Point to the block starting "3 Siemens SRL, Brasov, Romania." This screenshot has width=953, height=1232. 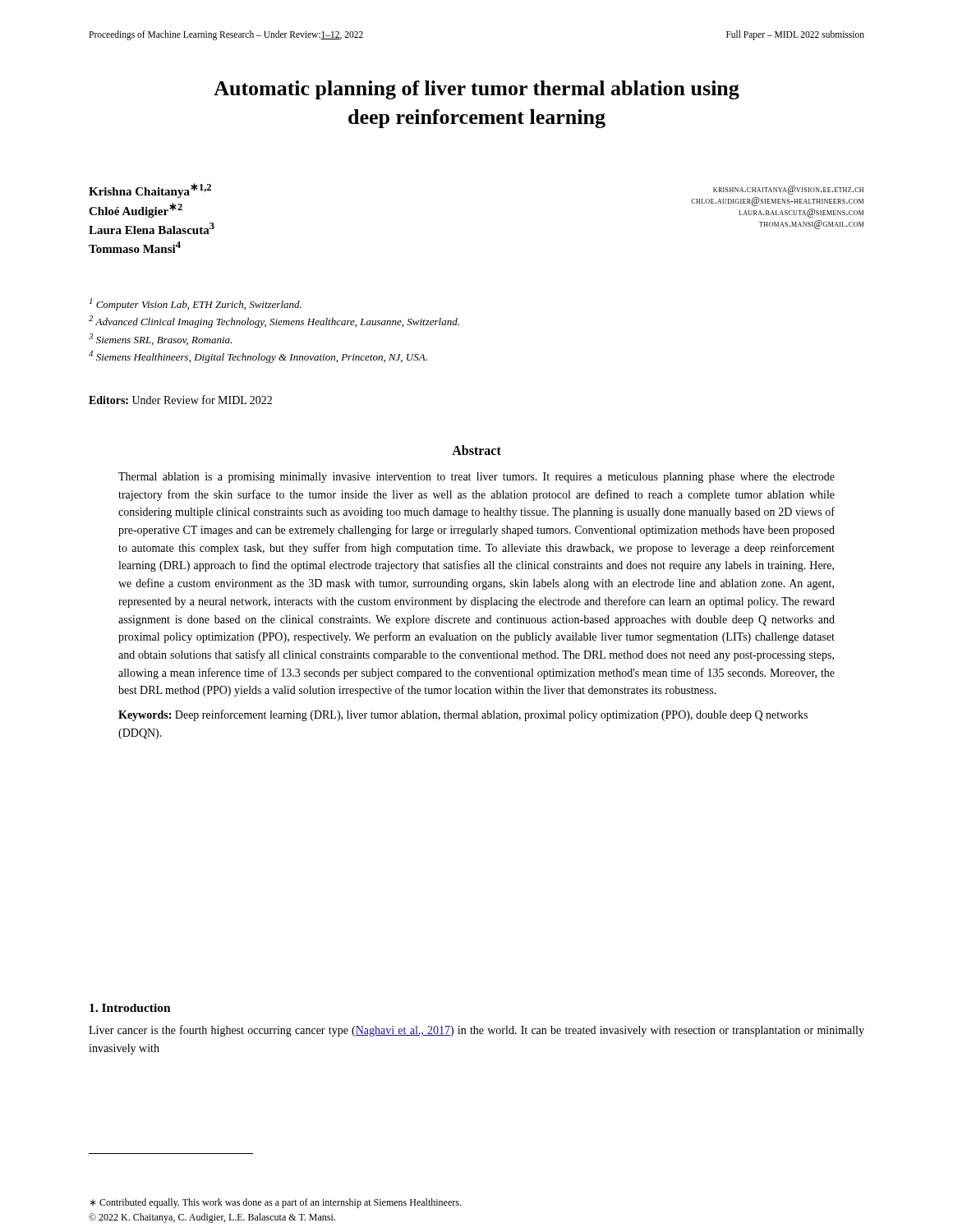tap(161, 338)
